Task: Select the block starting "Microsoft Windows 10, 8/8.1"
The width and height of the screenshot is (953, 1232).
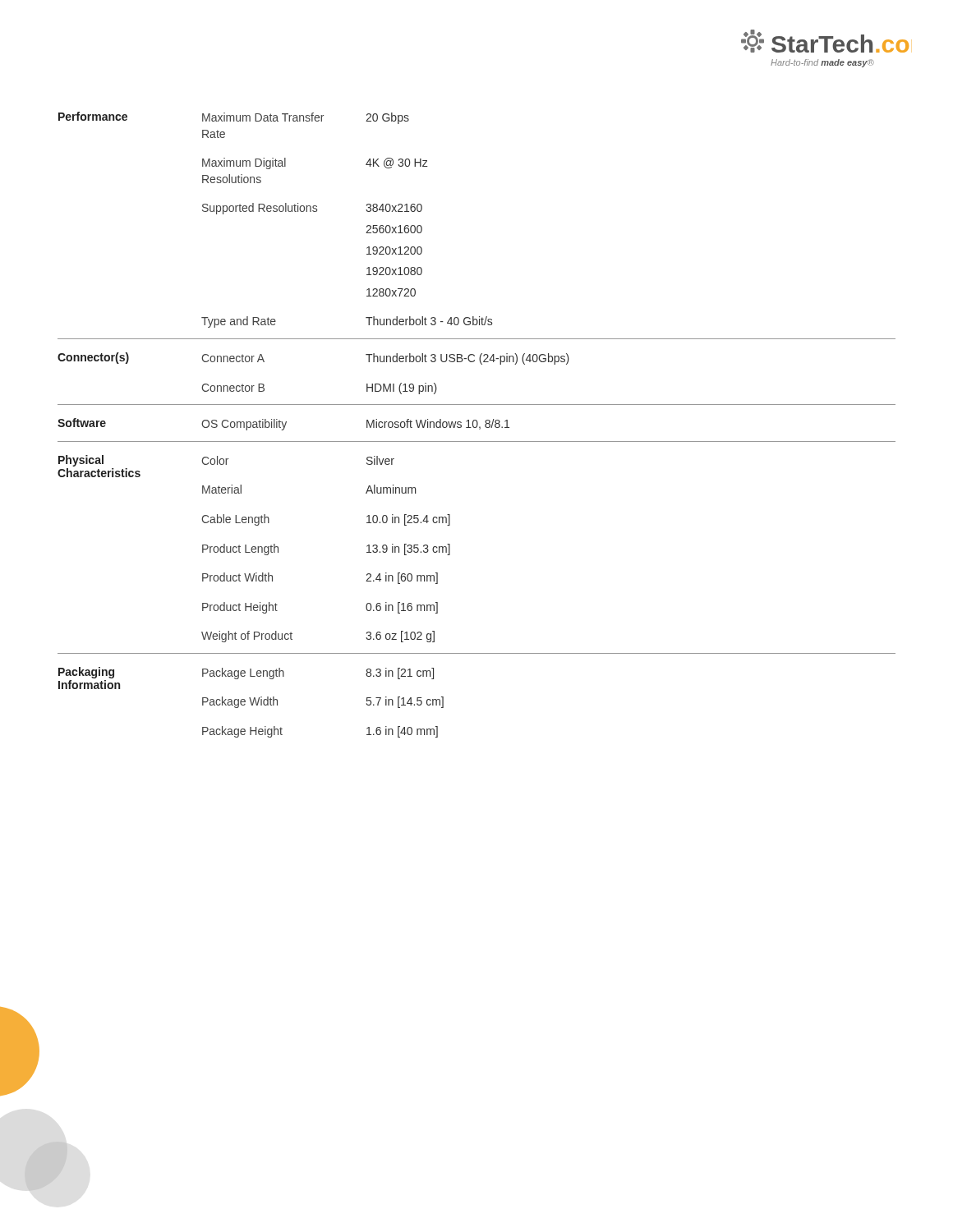Action: pos(438,424)
